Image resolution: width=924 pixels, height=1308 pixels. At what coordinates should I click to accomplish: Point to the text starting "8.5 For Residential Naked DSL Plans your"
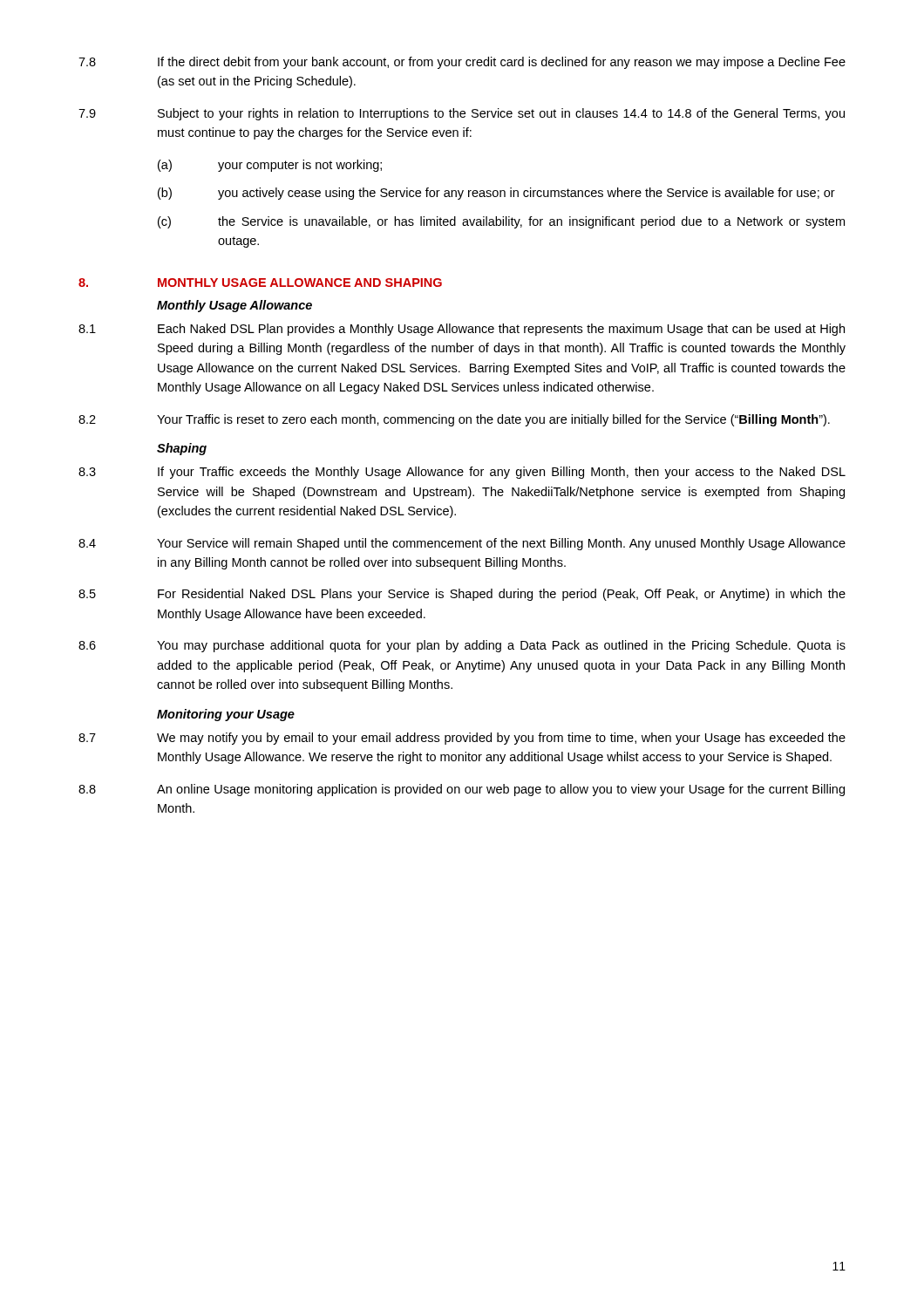coord(462,604)
